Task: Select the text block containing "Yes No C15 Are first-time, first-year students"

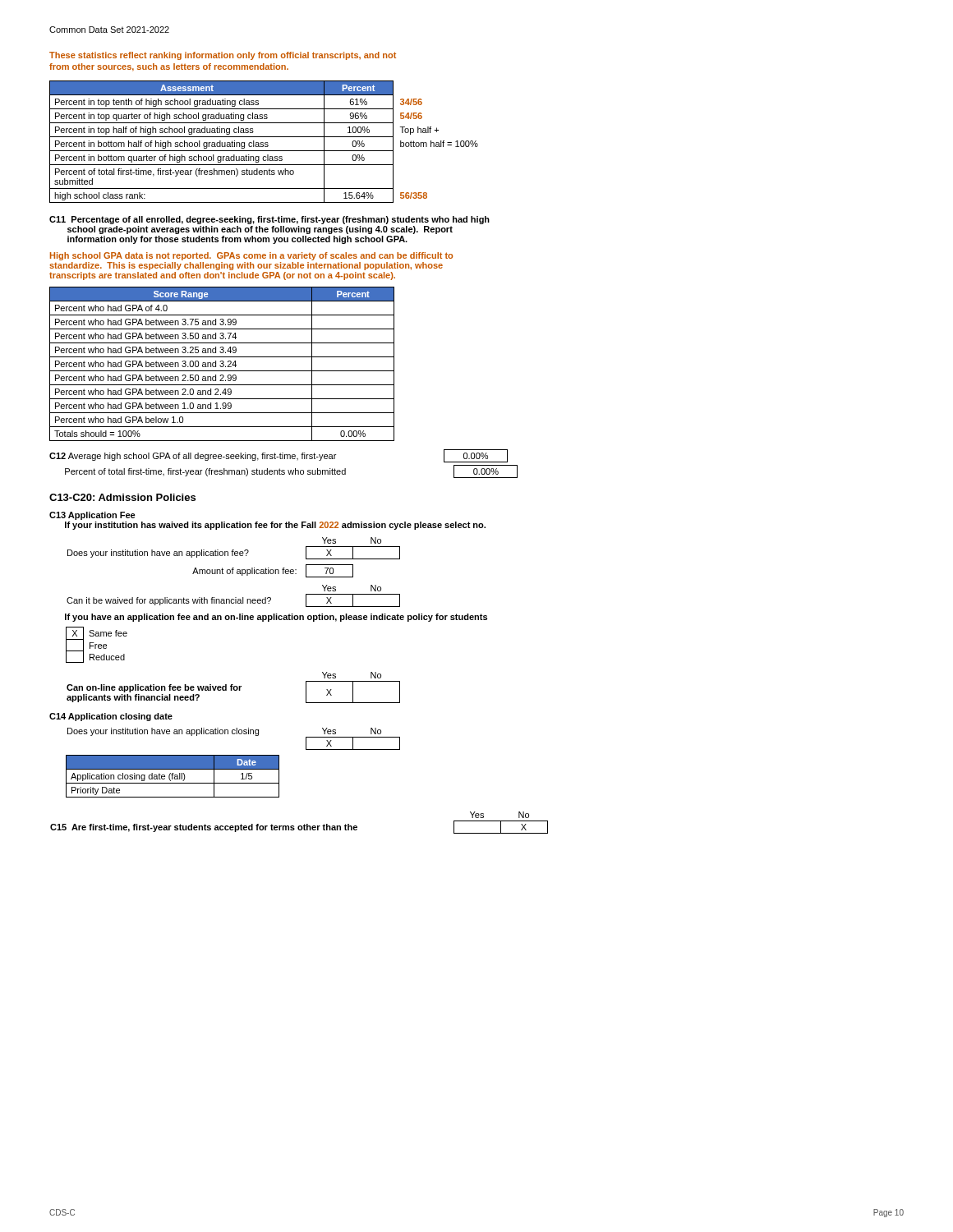Action: click(x=298, y=821)
